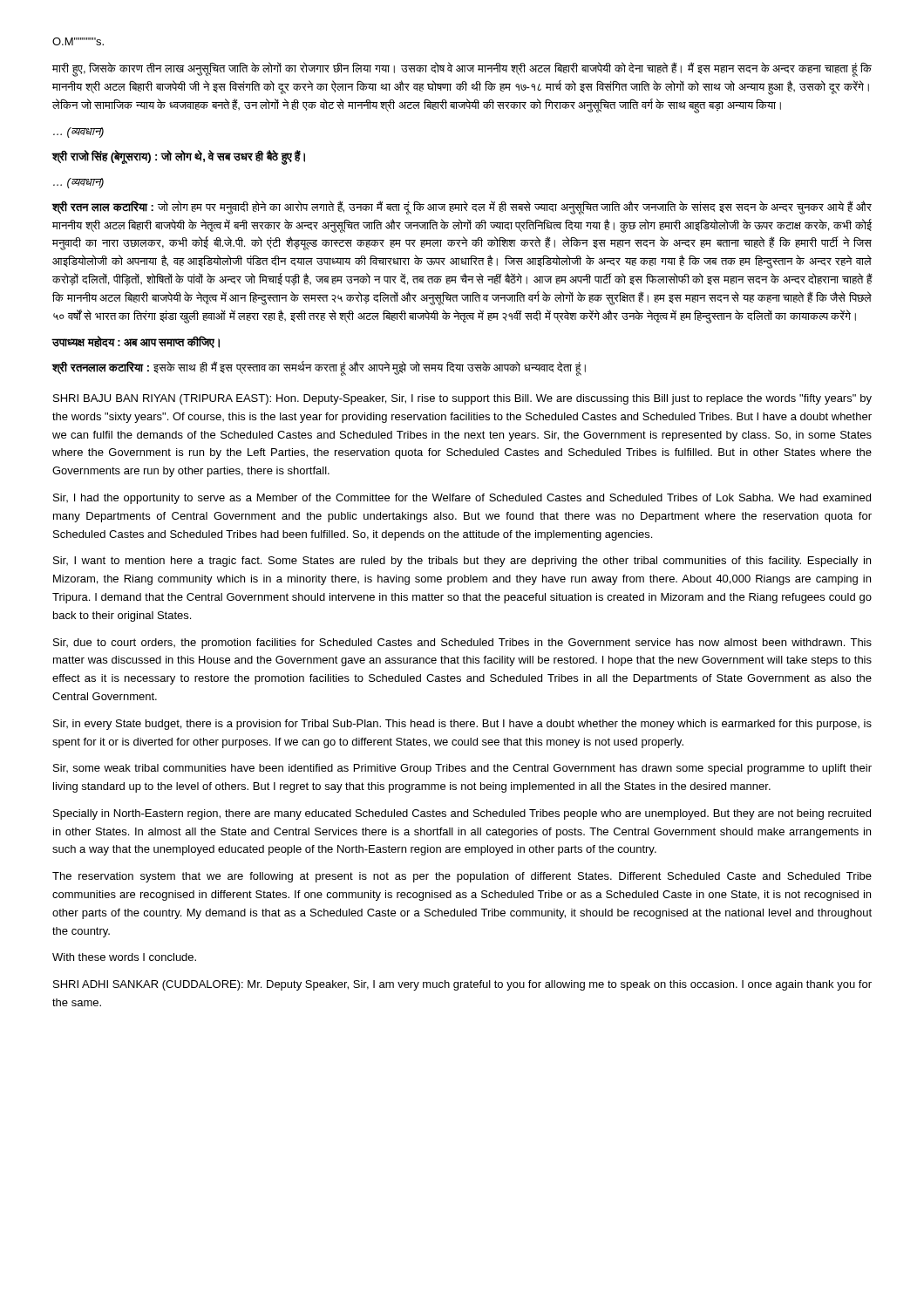
Task: Click on the text block containing "SHRI ADHI SANKAR (CUDDALORE):"
Action: 462,993
